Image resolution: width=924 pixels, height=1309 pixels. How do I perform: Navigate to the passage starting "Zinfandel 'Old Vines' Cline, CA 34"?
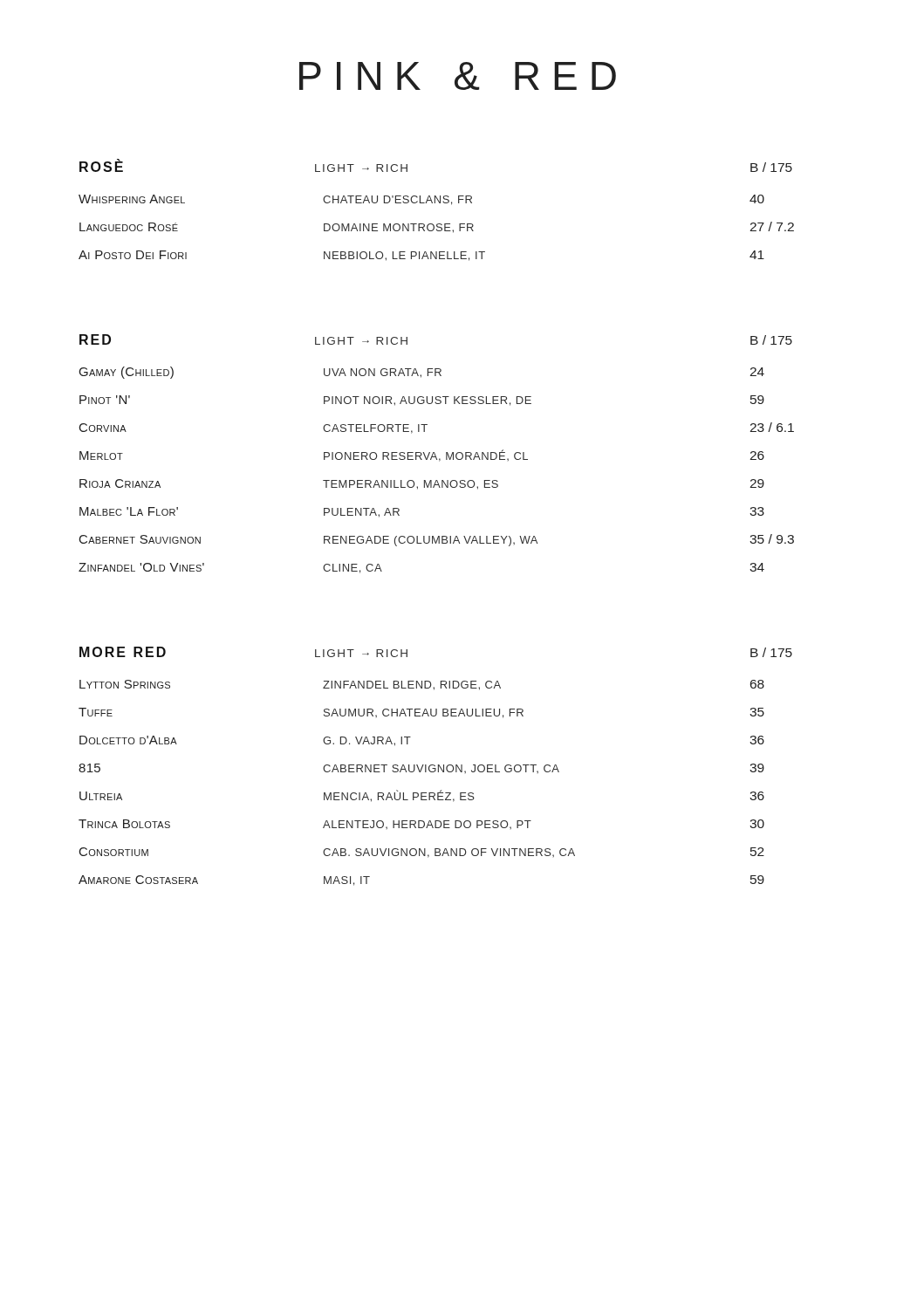[x=146, y=570]
